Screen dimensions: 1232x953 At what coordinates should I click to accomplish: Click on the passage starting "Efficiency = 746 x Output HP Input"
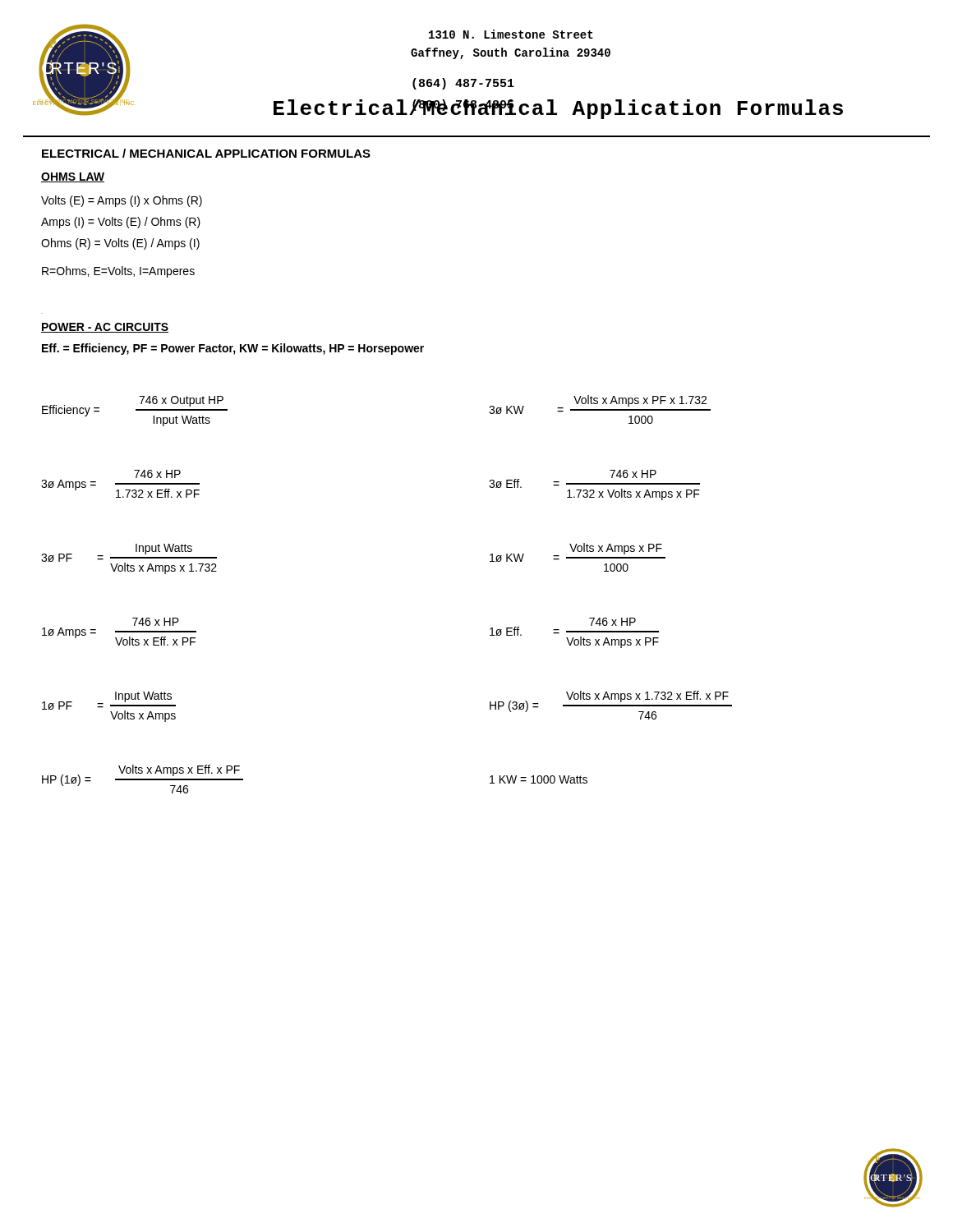[134, 410]
